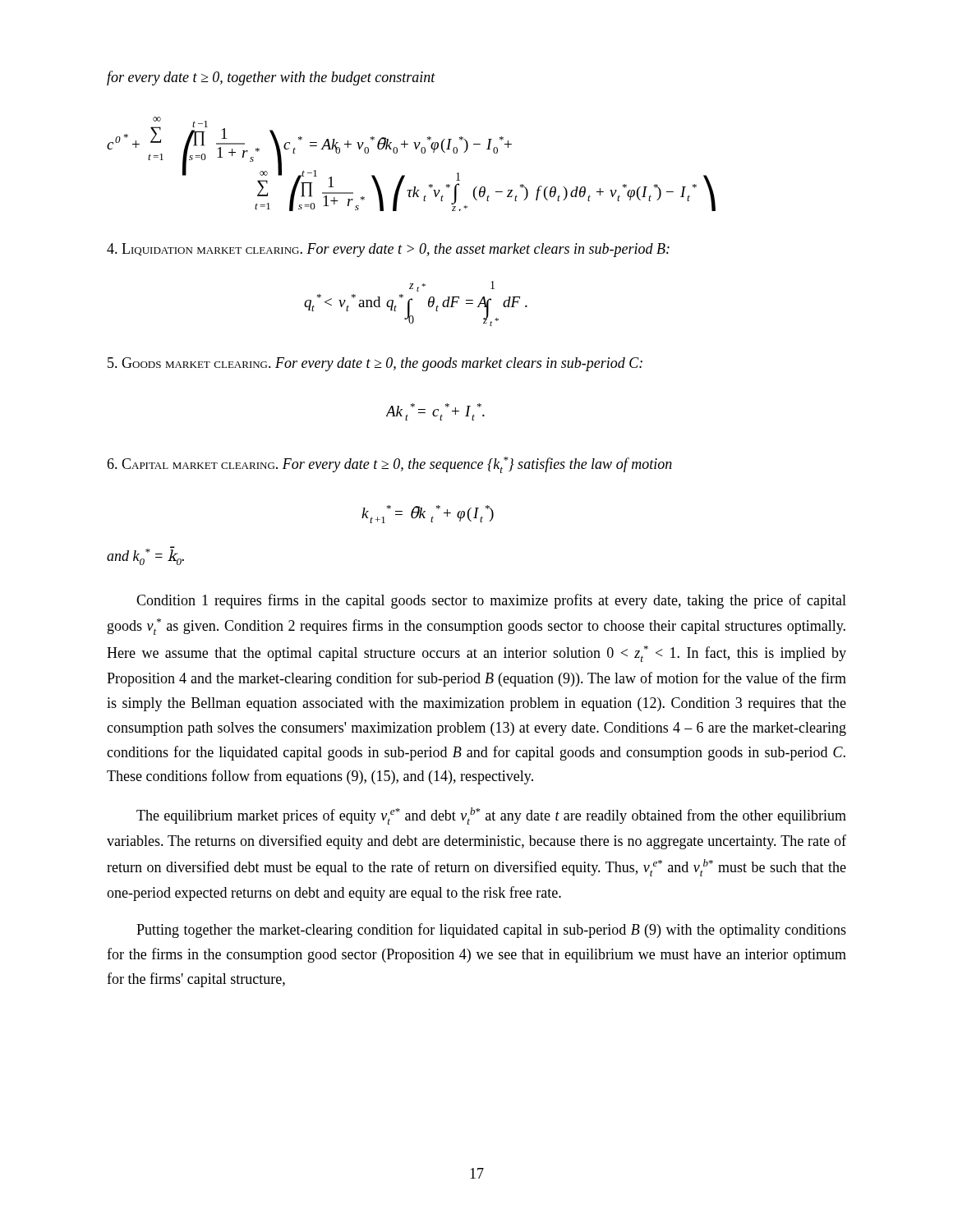Screen dimensions: 1232x953
Task: Navigate to the text starting "4. Liquidation market clearing. For every date"
Action: [x=389, y=249]
